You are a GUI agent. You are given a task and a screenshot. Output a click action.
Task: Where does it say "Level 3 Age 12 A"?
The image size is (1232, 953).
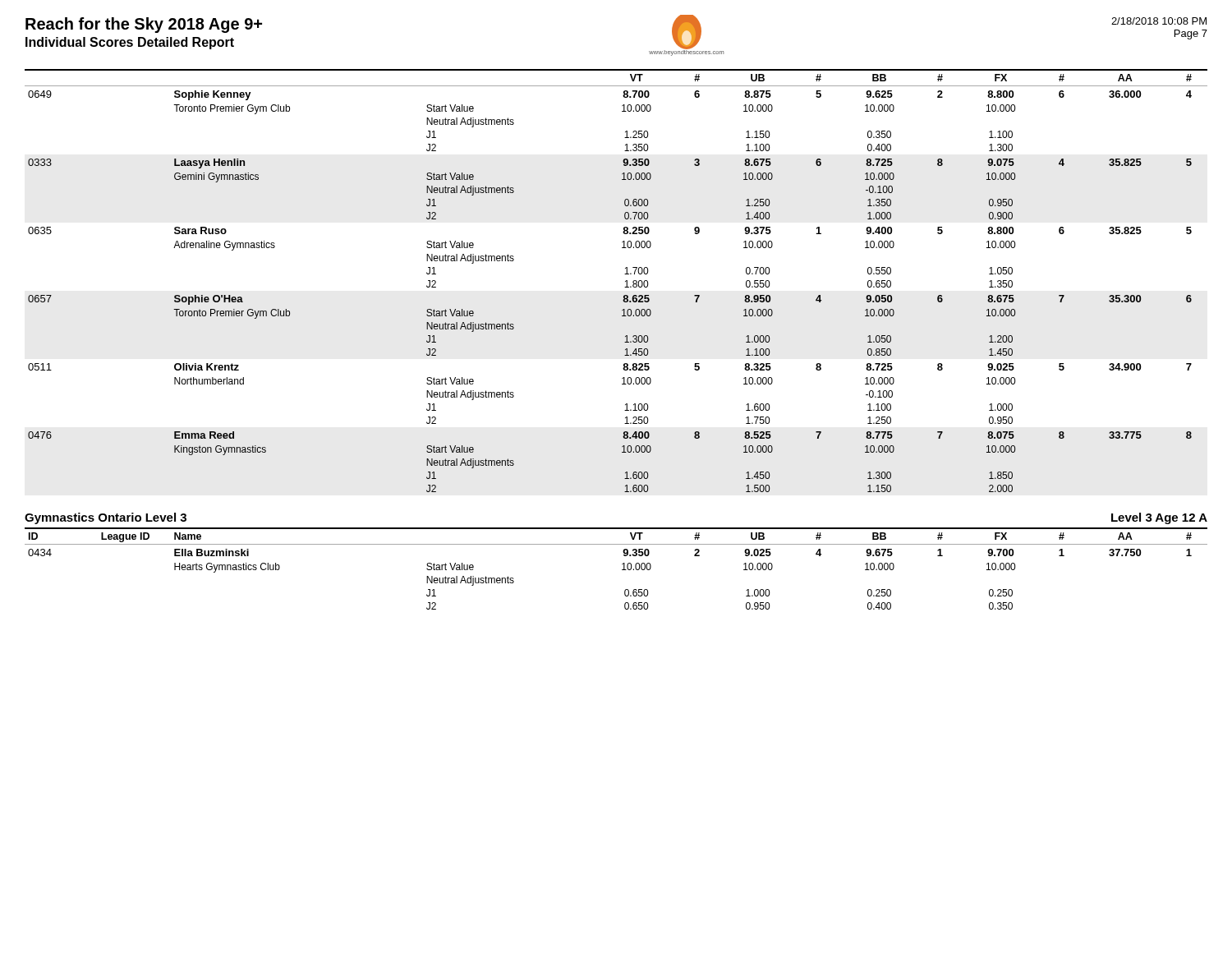tap(1159, 517)
